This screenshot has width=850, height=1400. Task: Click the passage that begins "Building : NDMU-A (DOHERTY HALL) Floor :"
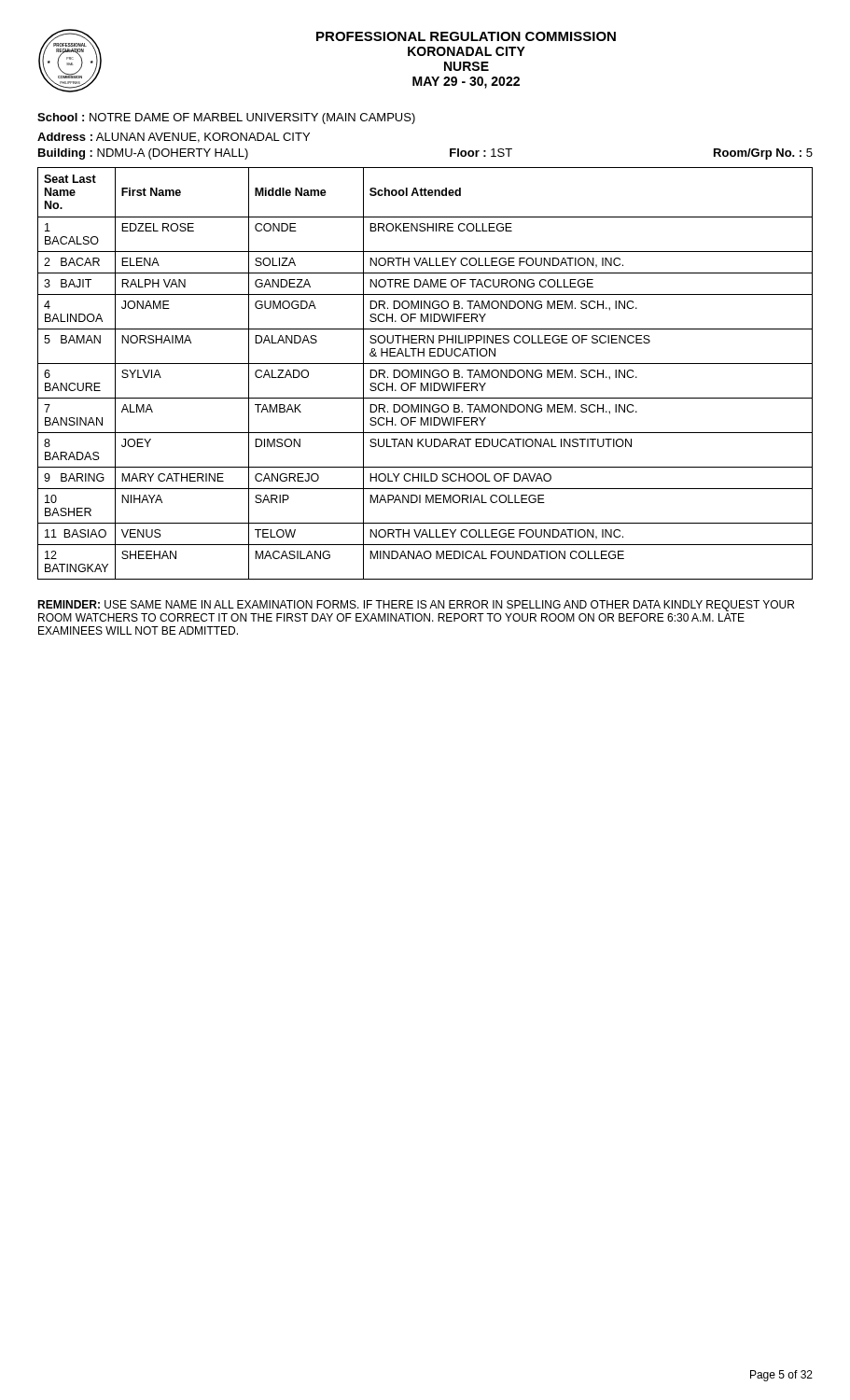click(x=139, y=154)
